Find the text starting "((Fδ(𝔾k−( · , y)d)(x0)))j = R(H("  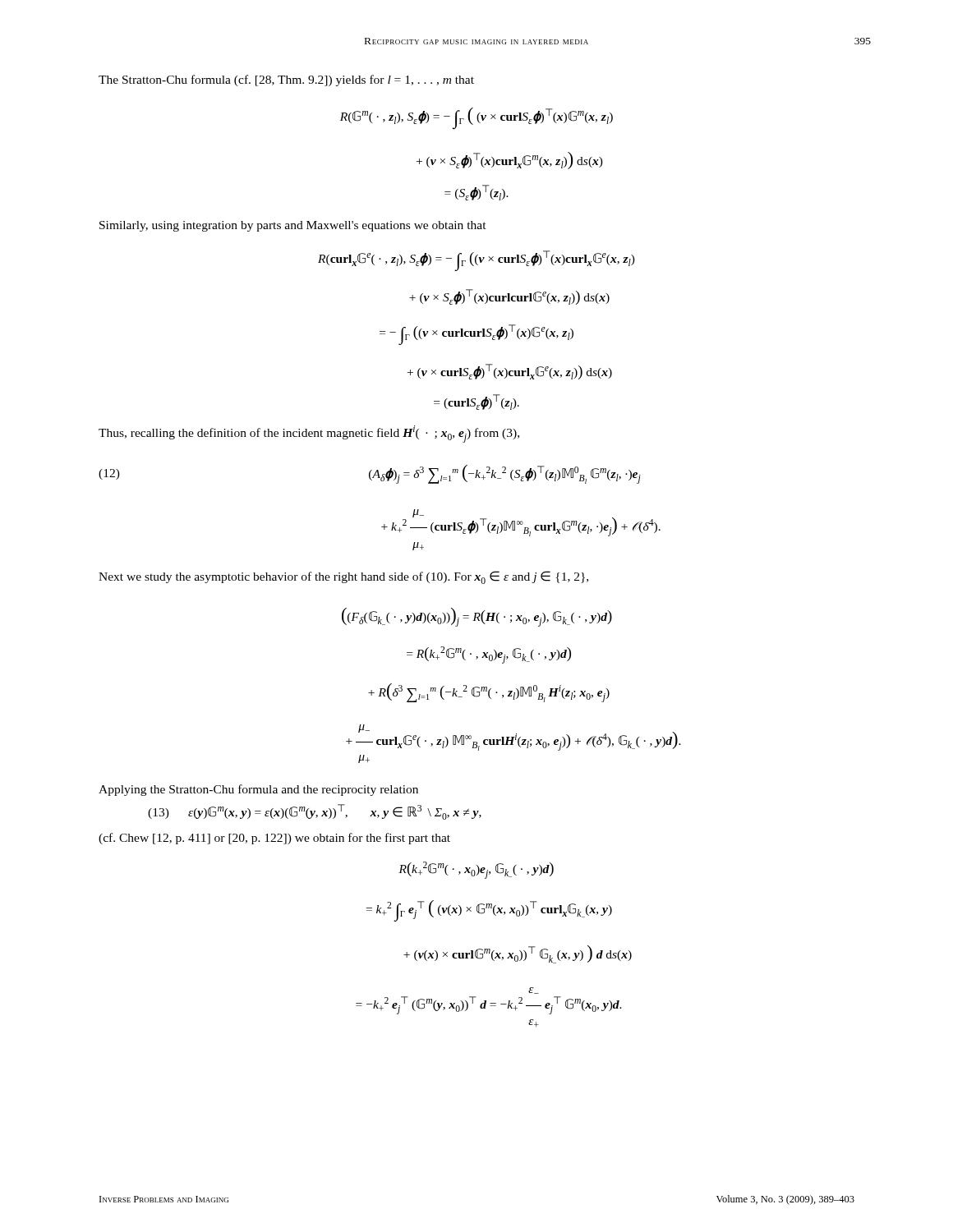point(476,683)
